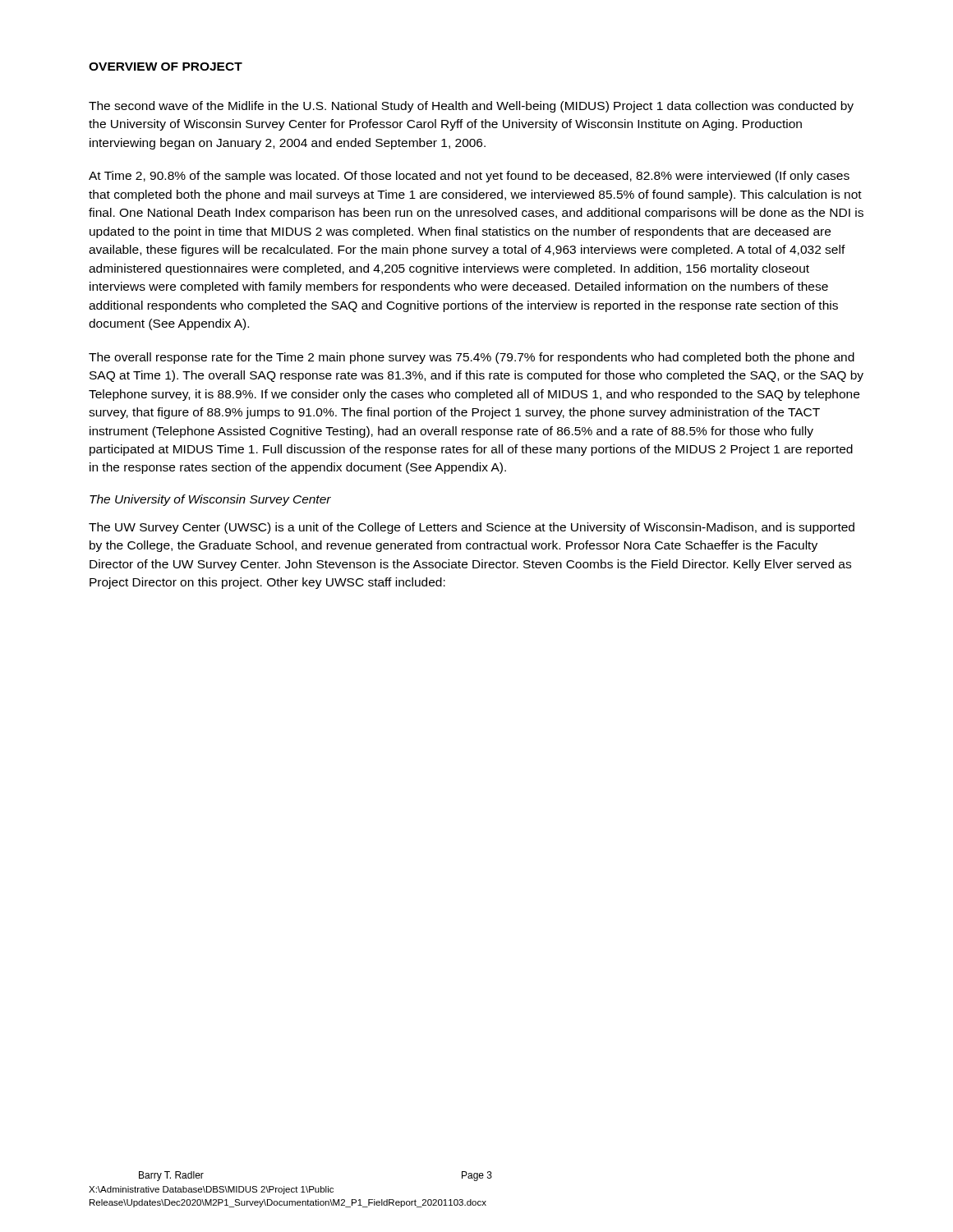Image resolution: width=953 pixels, height=1232 pixels.
Task: Click on the text starting "The second wave"
Action: pyautogui.click(x=471, y=124)
